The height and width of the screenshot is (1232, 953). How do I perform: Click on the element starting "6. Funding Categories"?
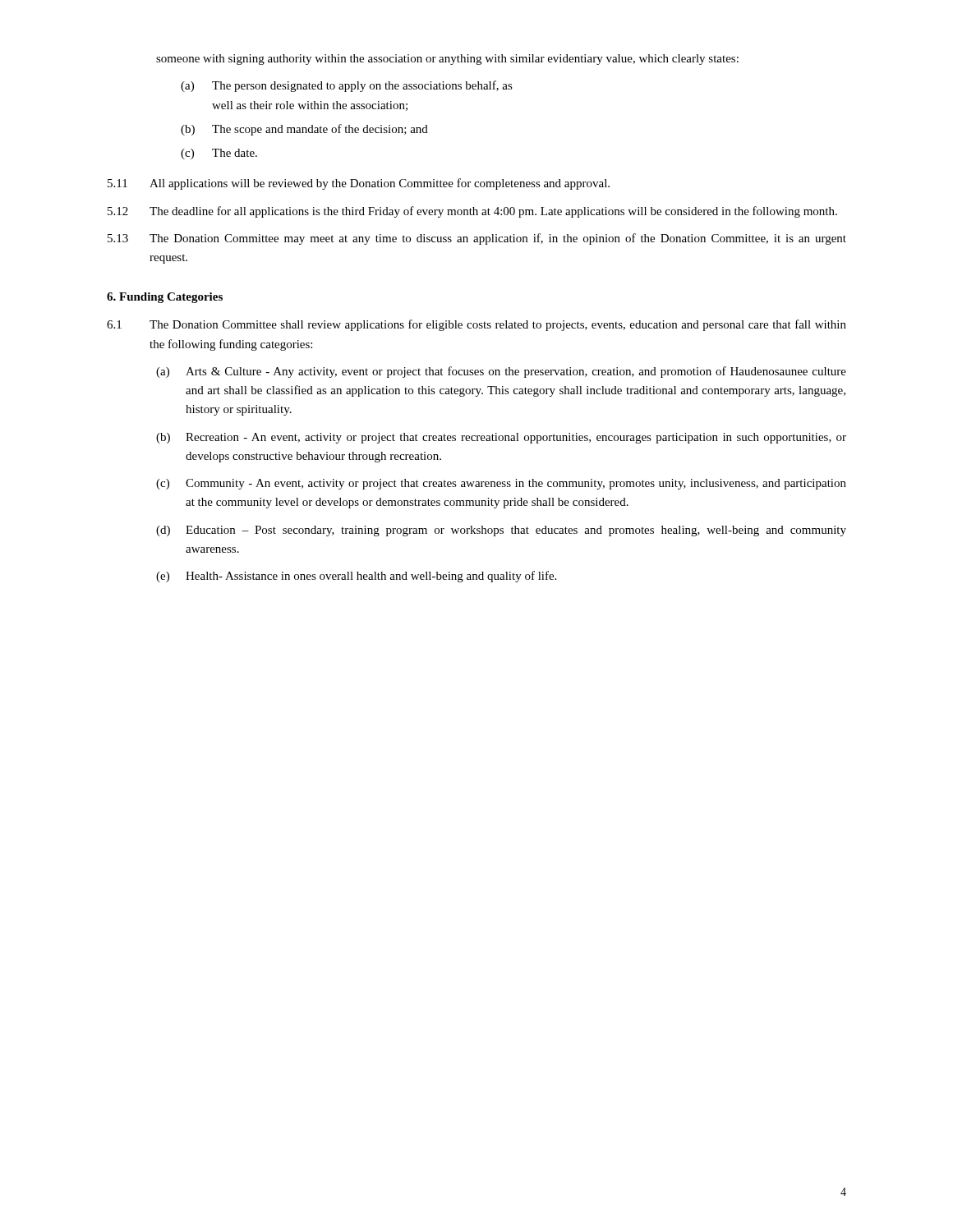coord(165,297)
